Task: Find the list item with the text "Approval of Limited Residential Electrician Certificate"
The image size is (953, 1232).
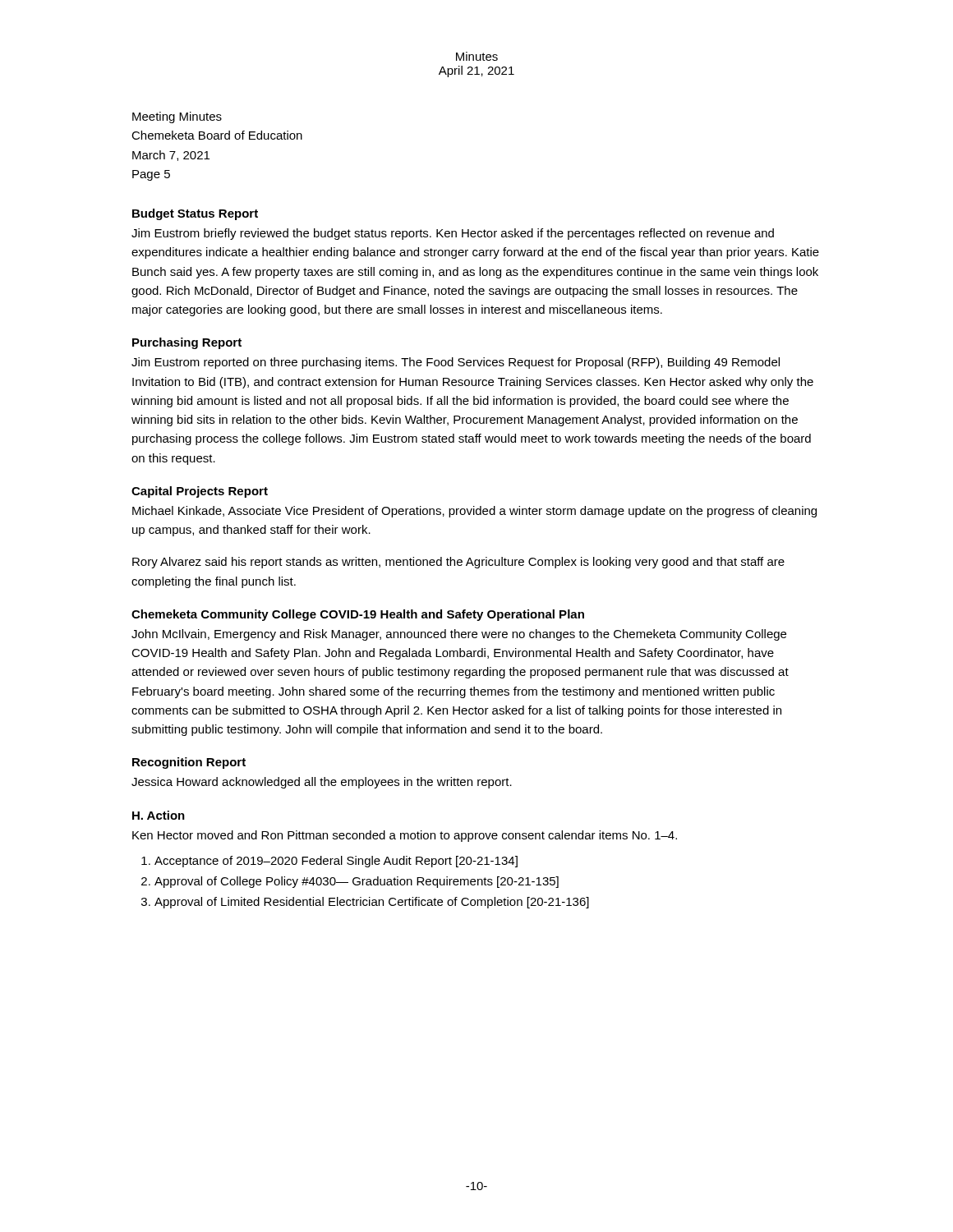Action: (372, 902)
